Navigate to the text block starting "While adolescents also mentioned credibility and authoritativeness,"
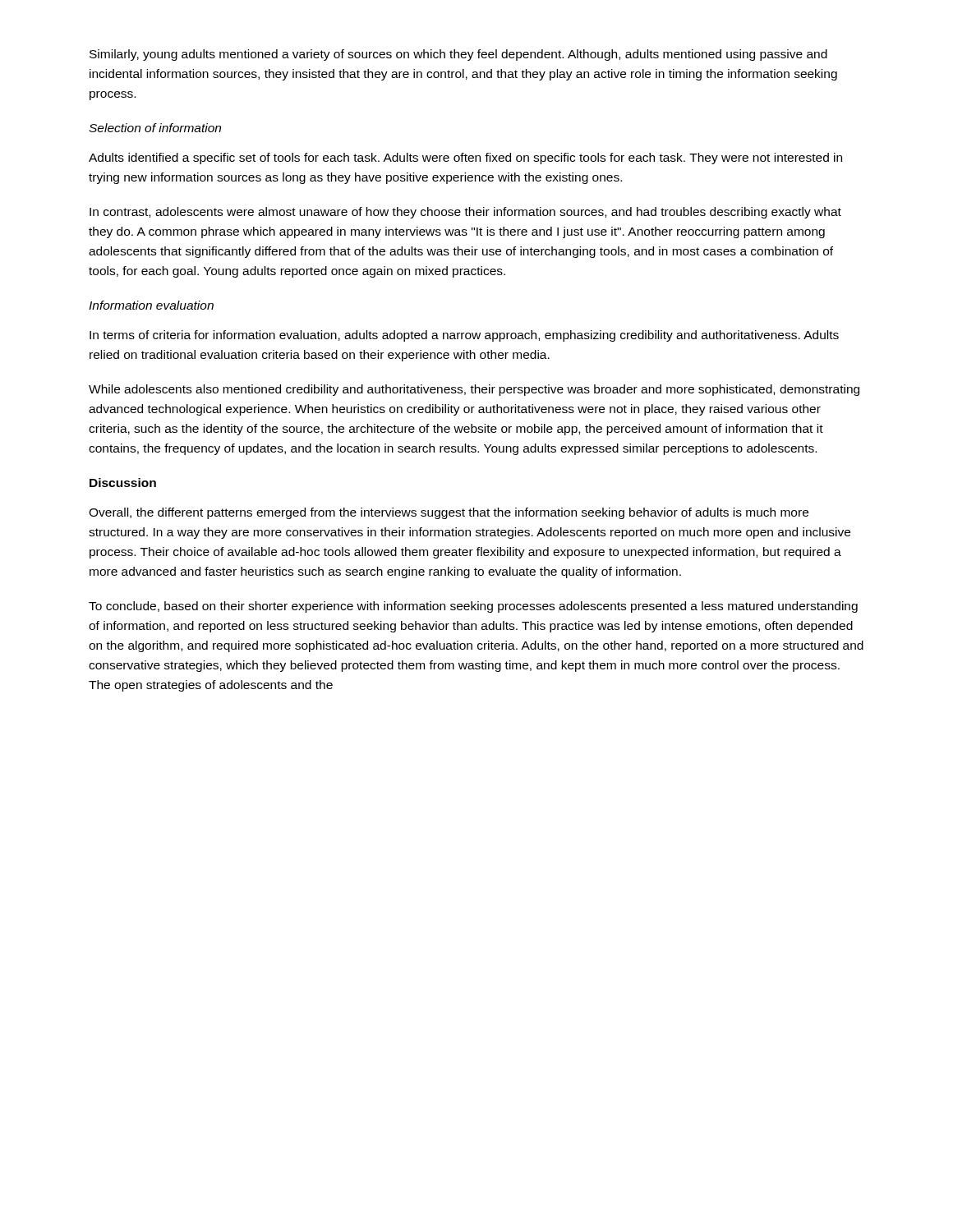 tap(474, 419)
